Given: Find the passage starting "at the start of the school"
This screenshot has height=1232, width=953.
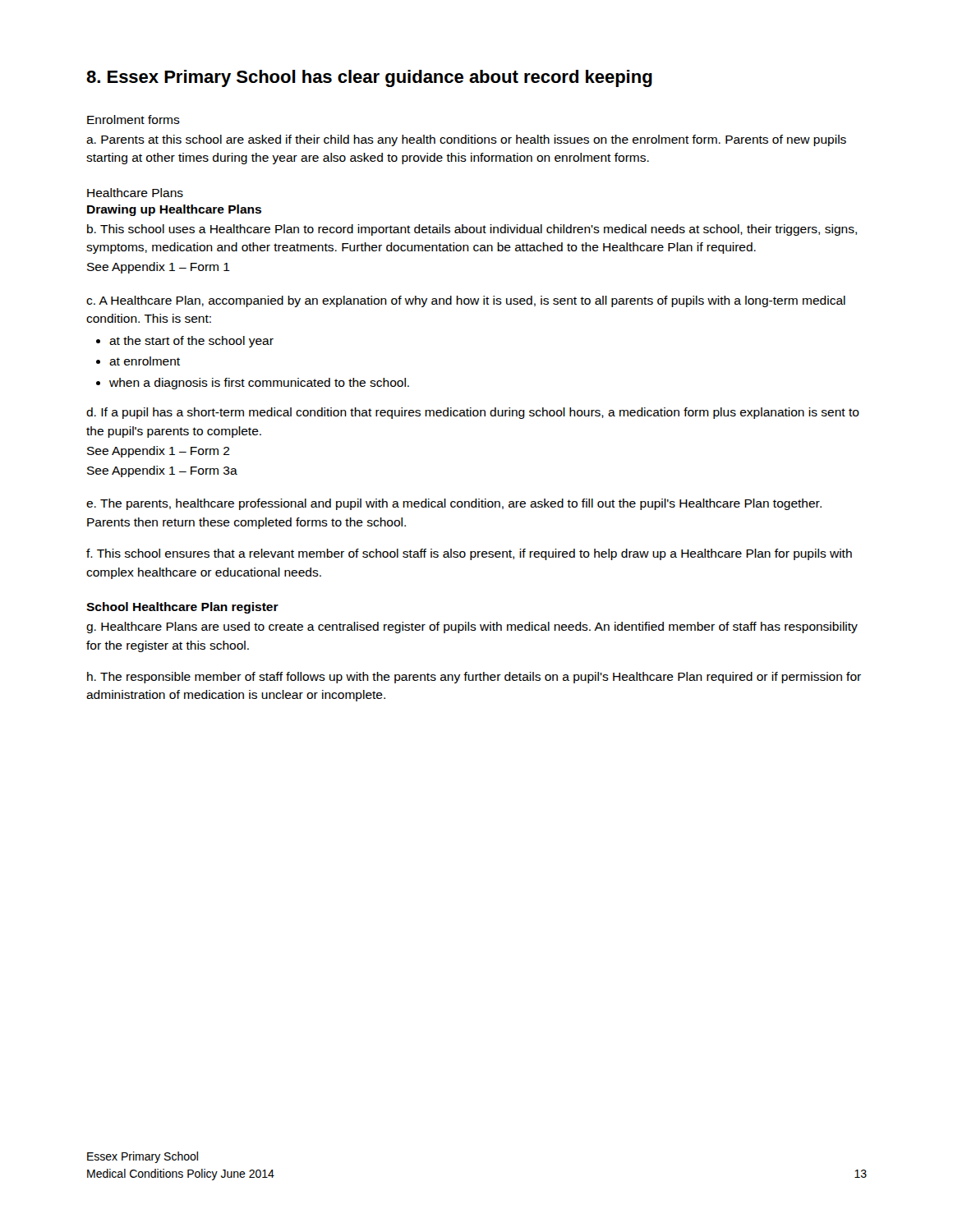Looking at the screenshot, I should pyautogui.click(x=191, y=340).
